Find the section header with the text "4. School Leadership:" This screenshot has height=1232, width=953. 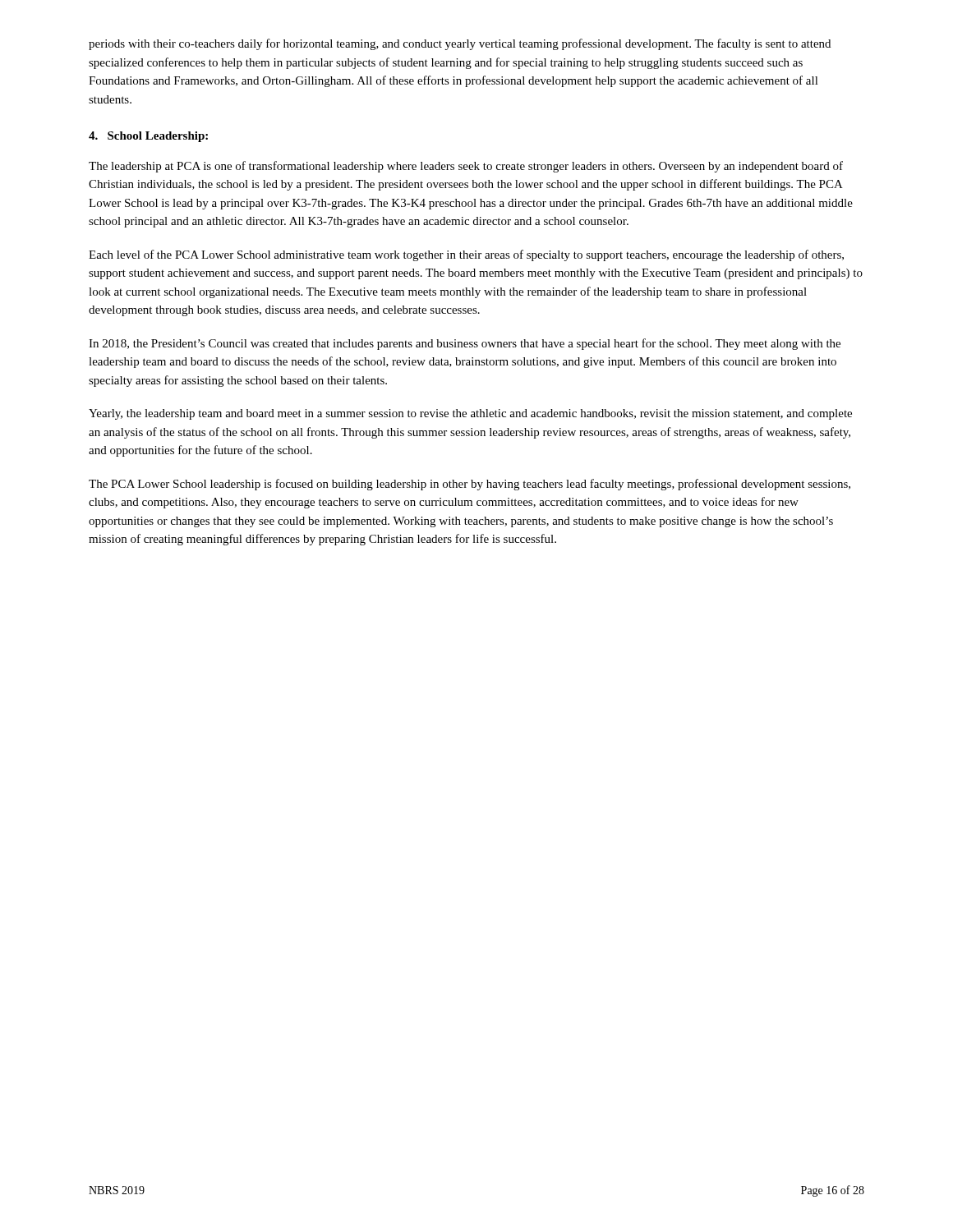pos(149,136)
